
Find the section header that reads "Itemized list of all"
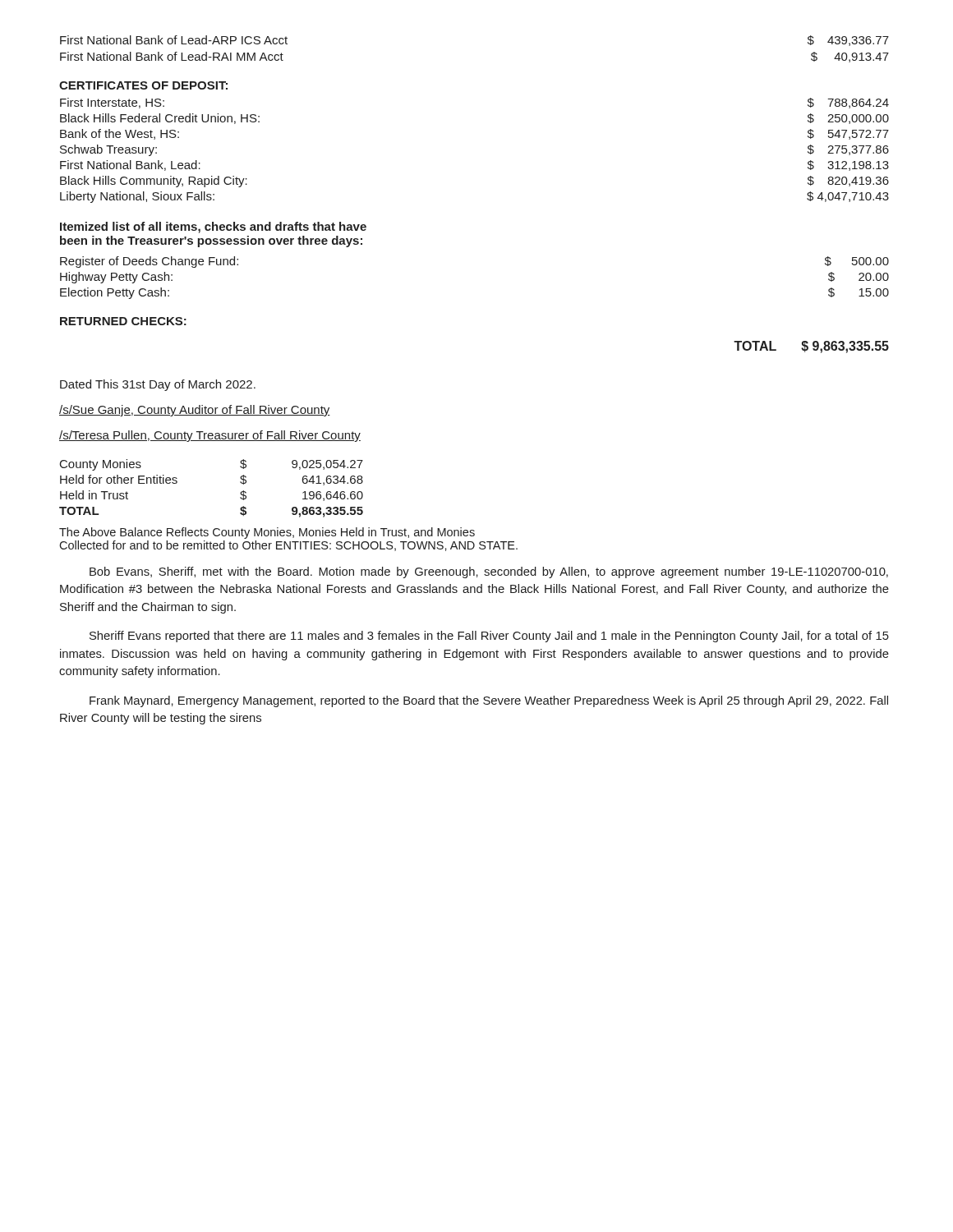[x=213, y=233]
